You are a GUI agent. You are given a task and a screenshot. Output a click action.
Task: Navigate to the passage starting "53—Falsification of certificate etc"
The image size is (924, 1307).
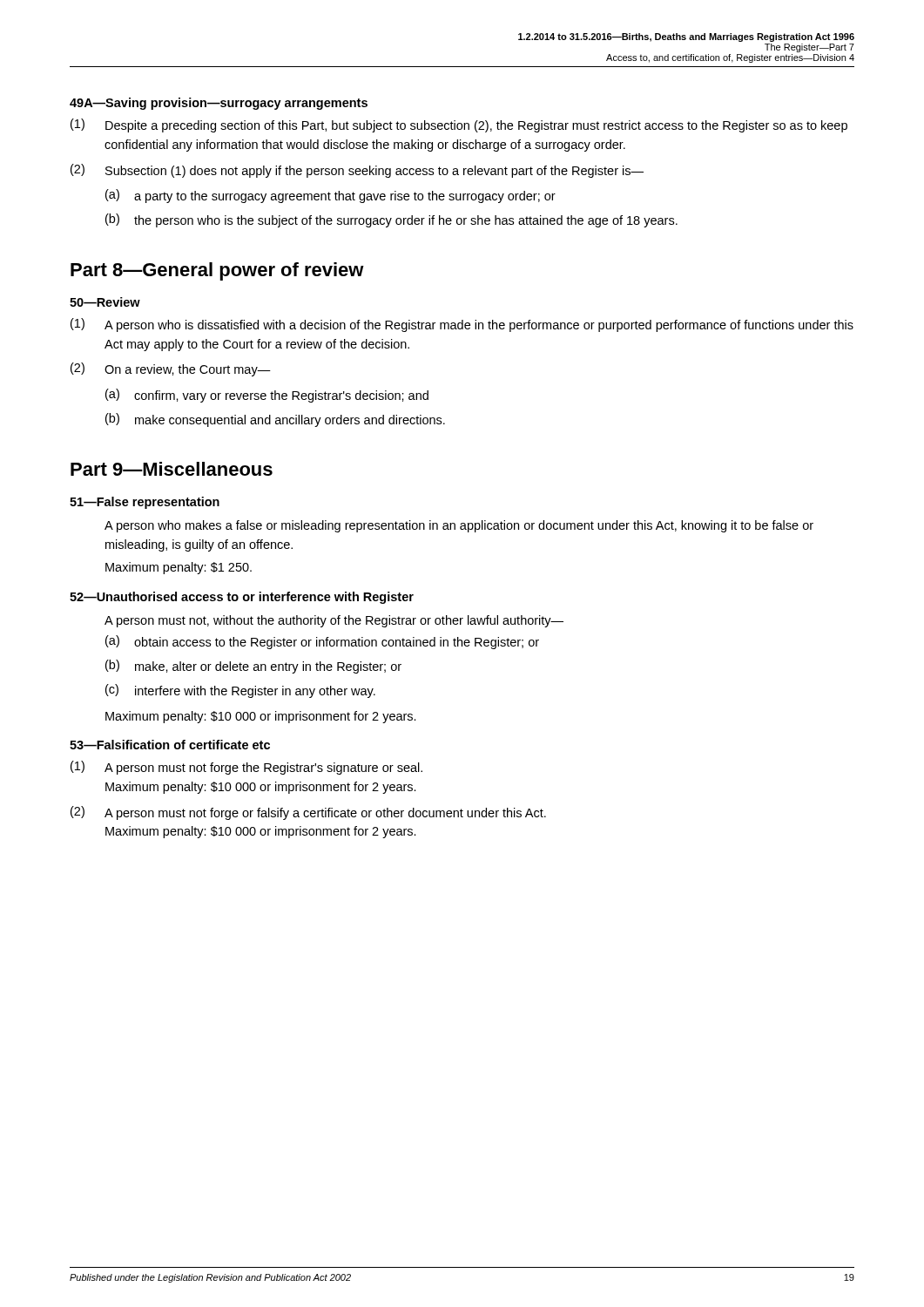[x=170, y=745]
